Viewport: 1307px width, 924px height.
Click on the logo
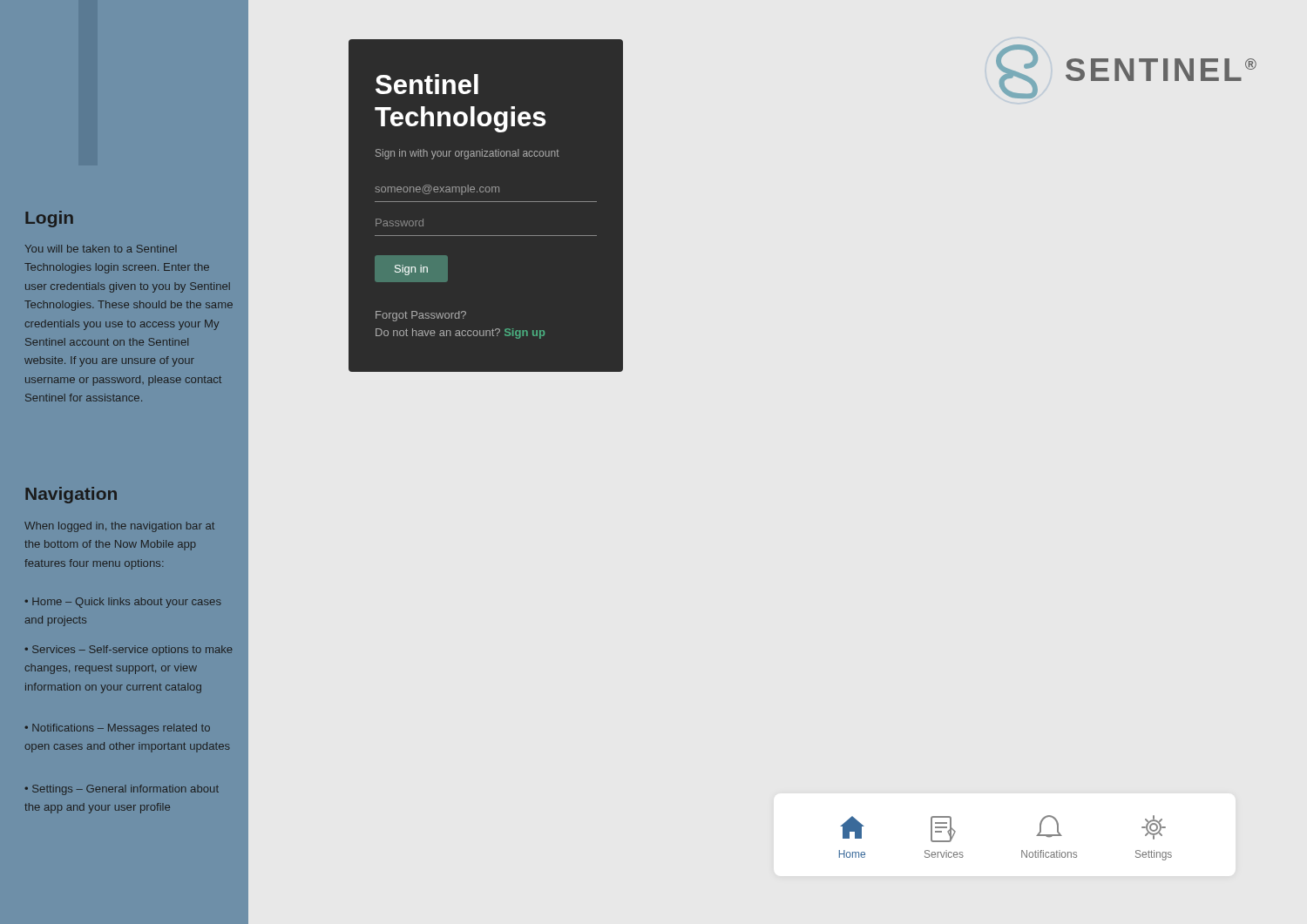coord(1122,71)
